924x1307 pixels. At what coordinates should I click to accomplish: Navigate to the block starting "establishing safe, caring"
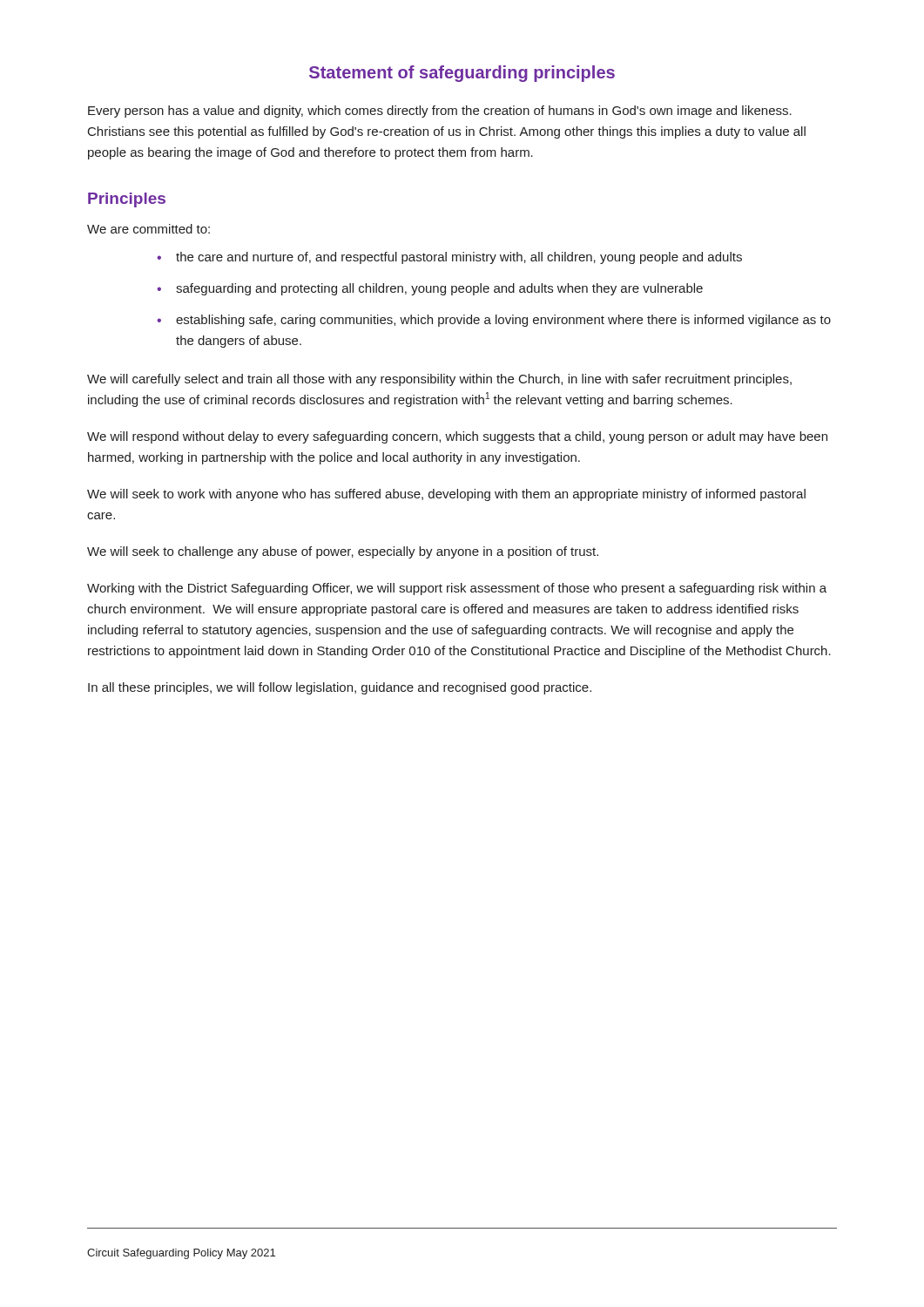[x=503, y=330]
